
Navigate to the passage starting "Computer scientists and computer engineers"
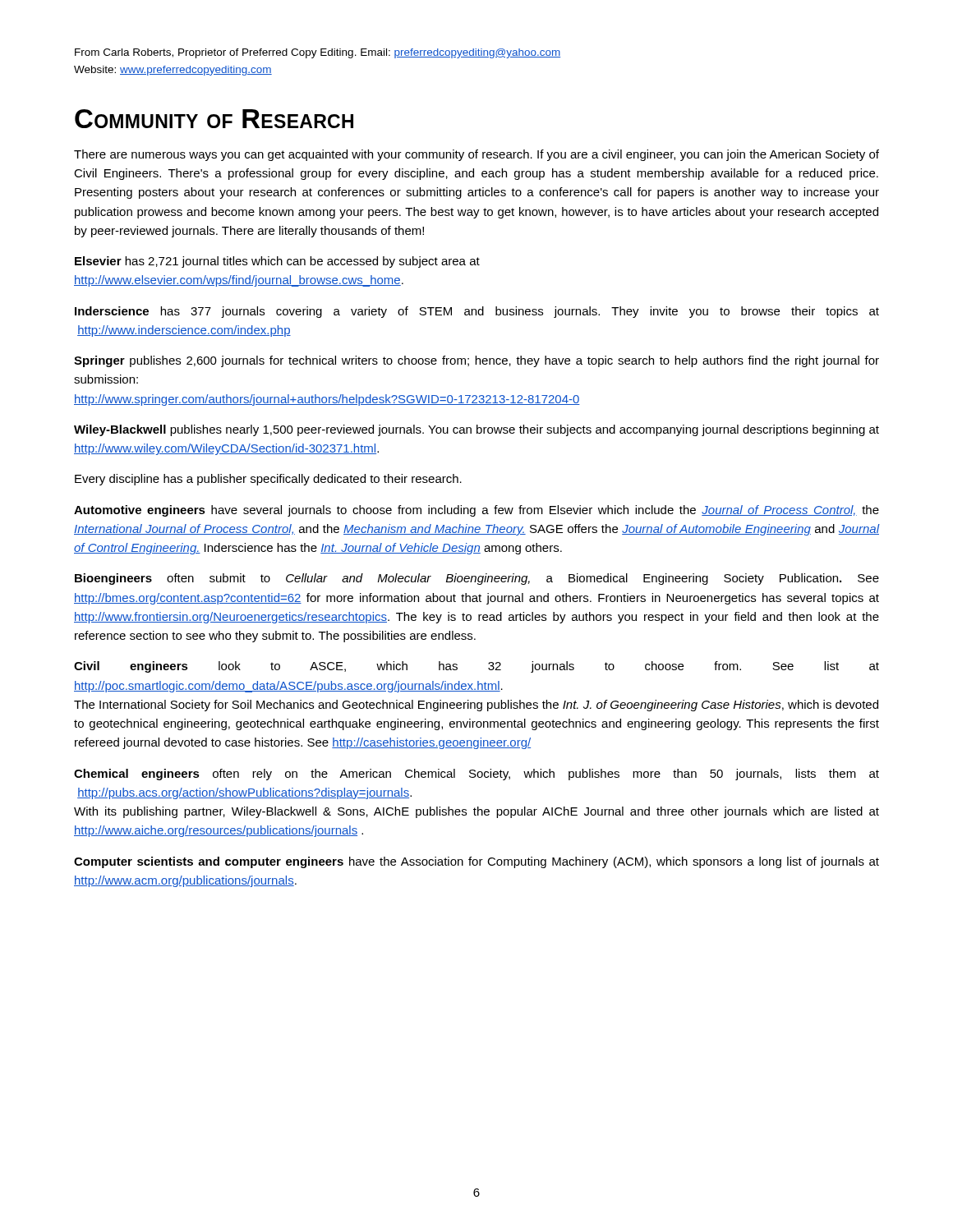click(x=476, y=870)
